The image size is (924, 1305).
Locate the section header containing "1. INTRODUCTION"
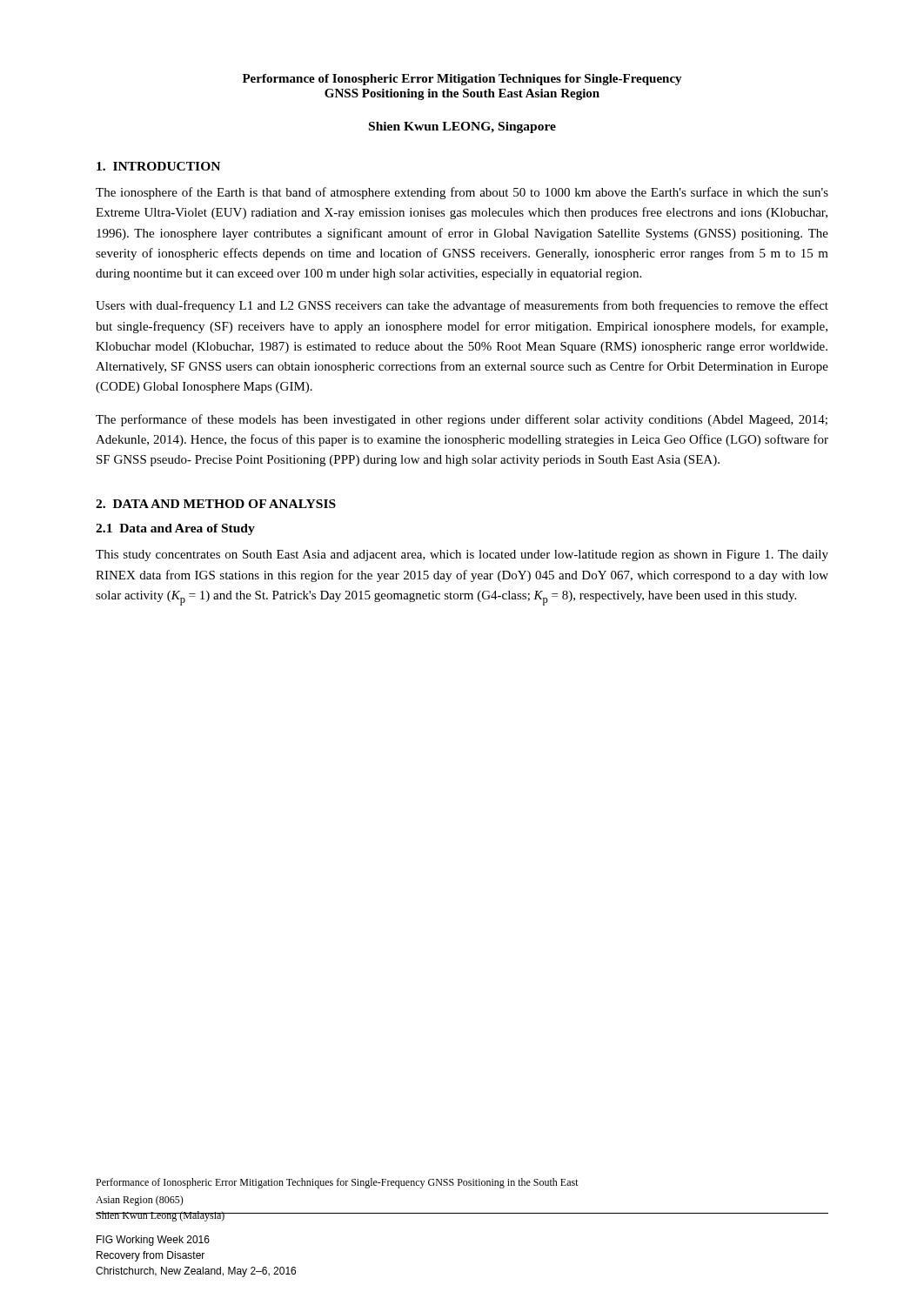pyautogui.click(x=158, y=166)
